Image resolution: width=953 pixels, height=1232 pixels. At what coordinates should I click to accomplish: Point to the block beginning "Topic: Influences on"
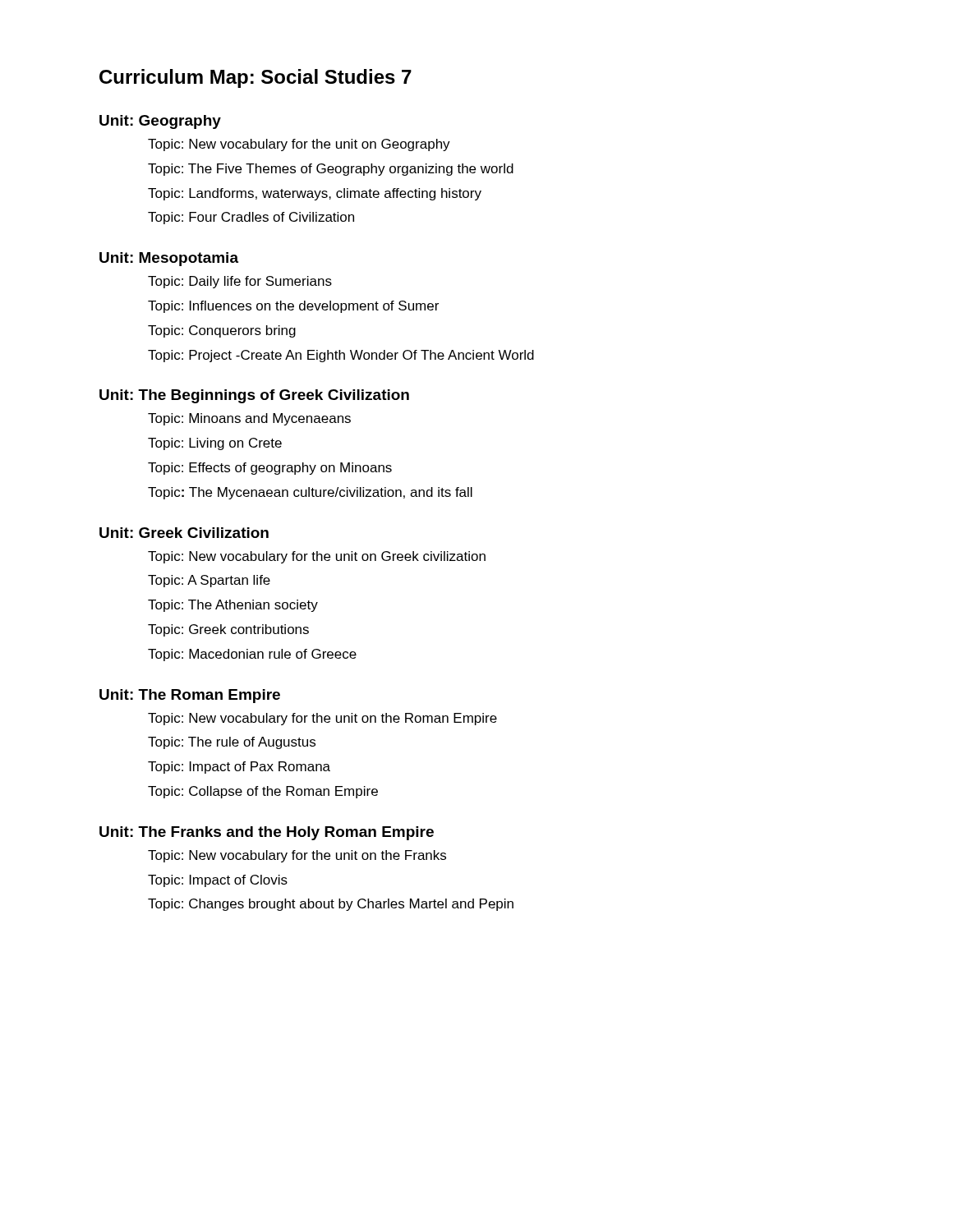point(293,306)
